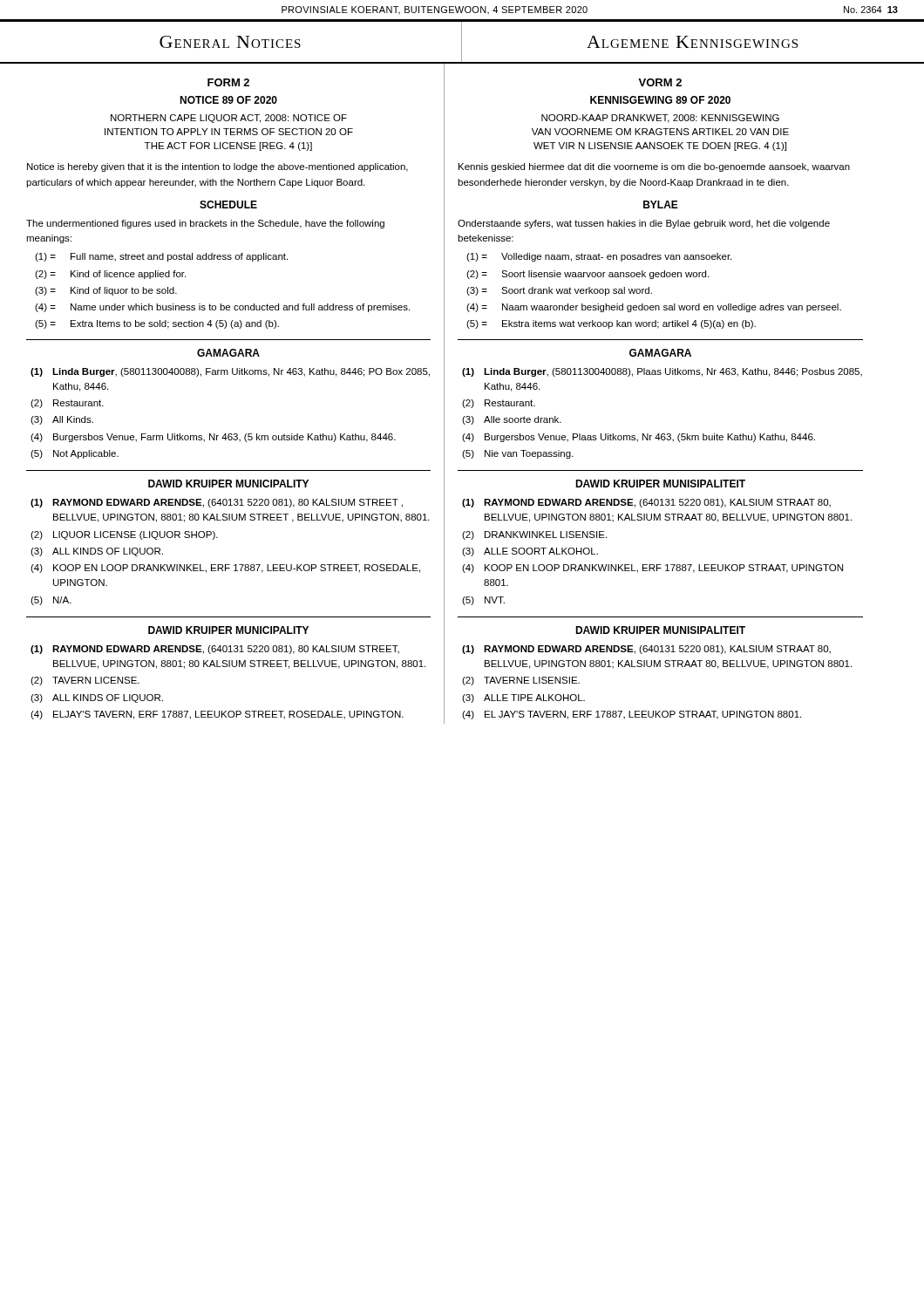924x1308 pixels.
Task: Find the passage starting "Kennis geskied hiermee dat dit die voorneme is"
Action: point(654,174)
